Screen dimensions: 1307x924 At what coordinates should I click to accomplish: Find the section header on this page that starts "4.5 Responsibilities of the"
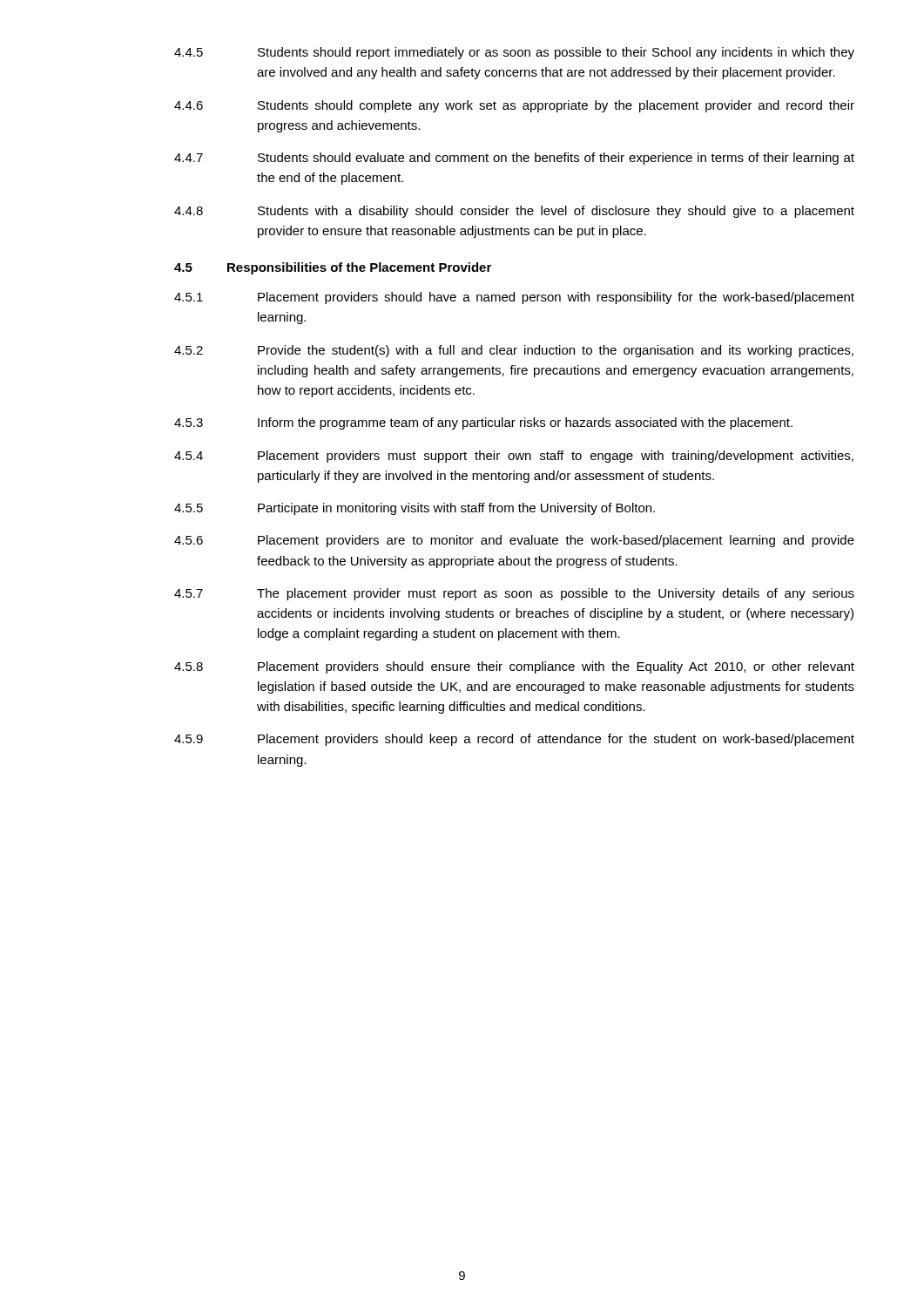click(x=333, y=268)
